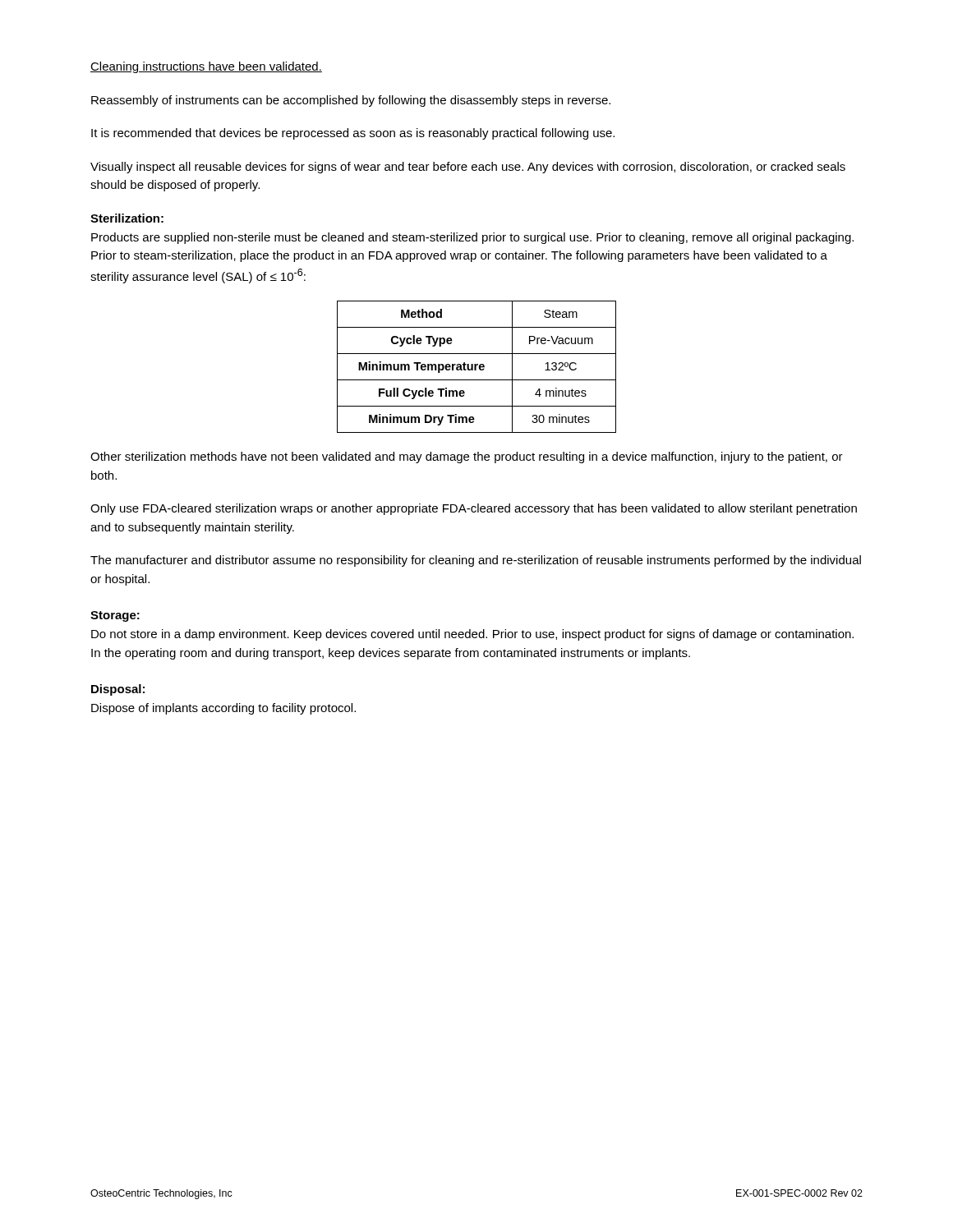Find the block on this page that starts "Reassembly of instruments can be"
953x1232 pixels.
[351, 99]
